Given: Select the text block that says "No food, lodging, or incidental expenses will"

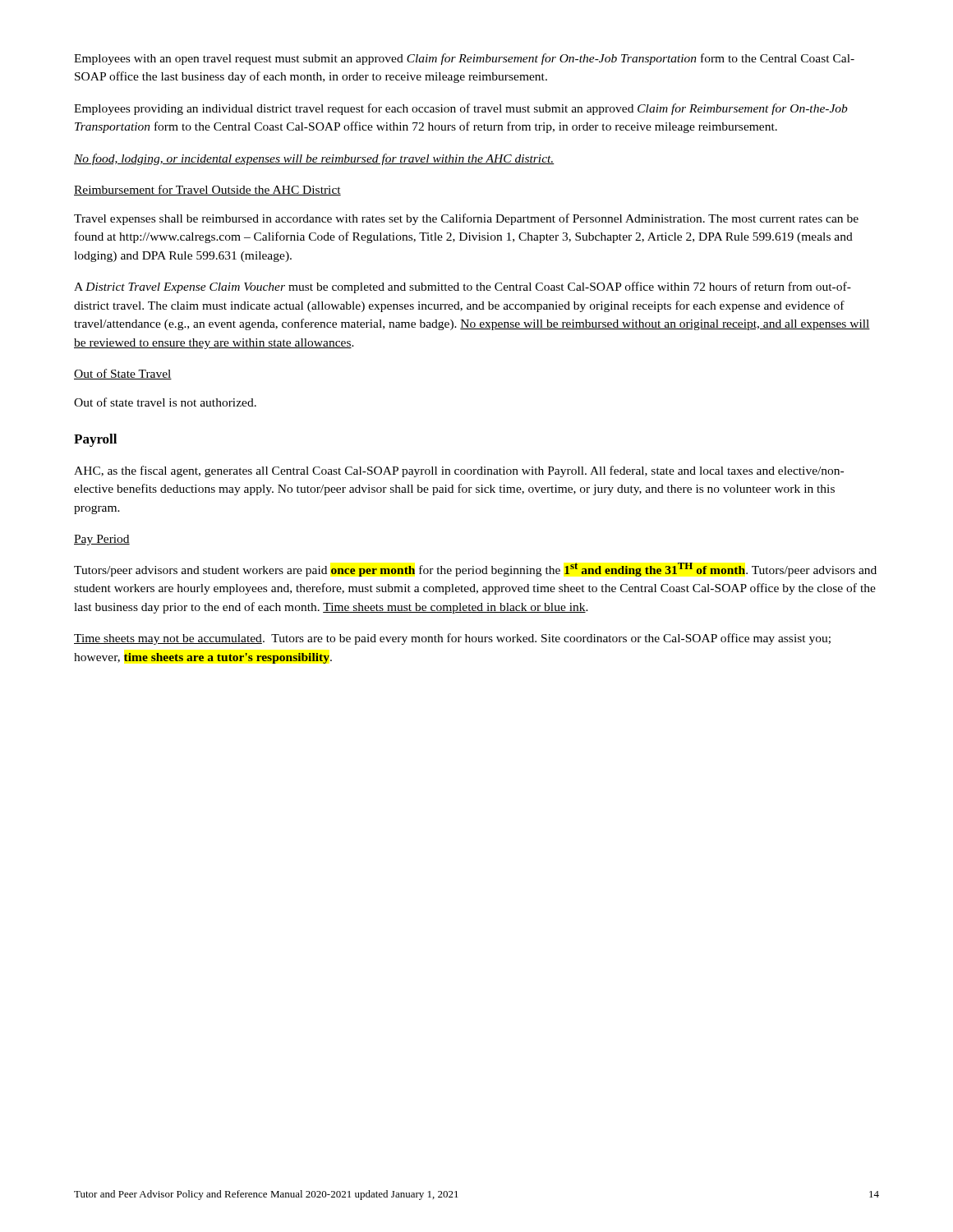Looking at the screenshot, I should [314, 158].
